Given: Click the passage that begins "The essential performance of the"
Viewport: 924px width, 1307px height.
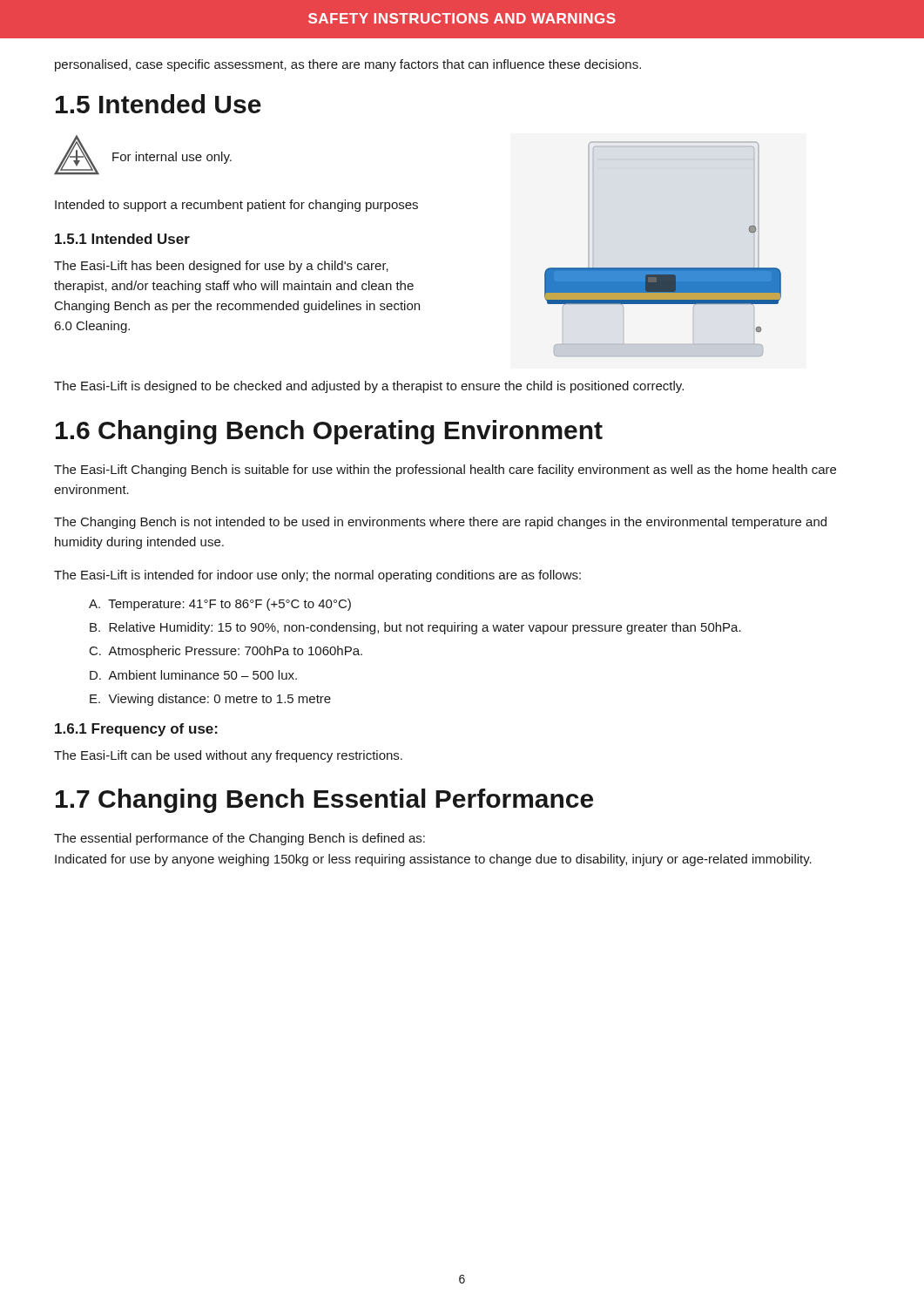Looking at the screenshot, I should [x=433, y=848].
